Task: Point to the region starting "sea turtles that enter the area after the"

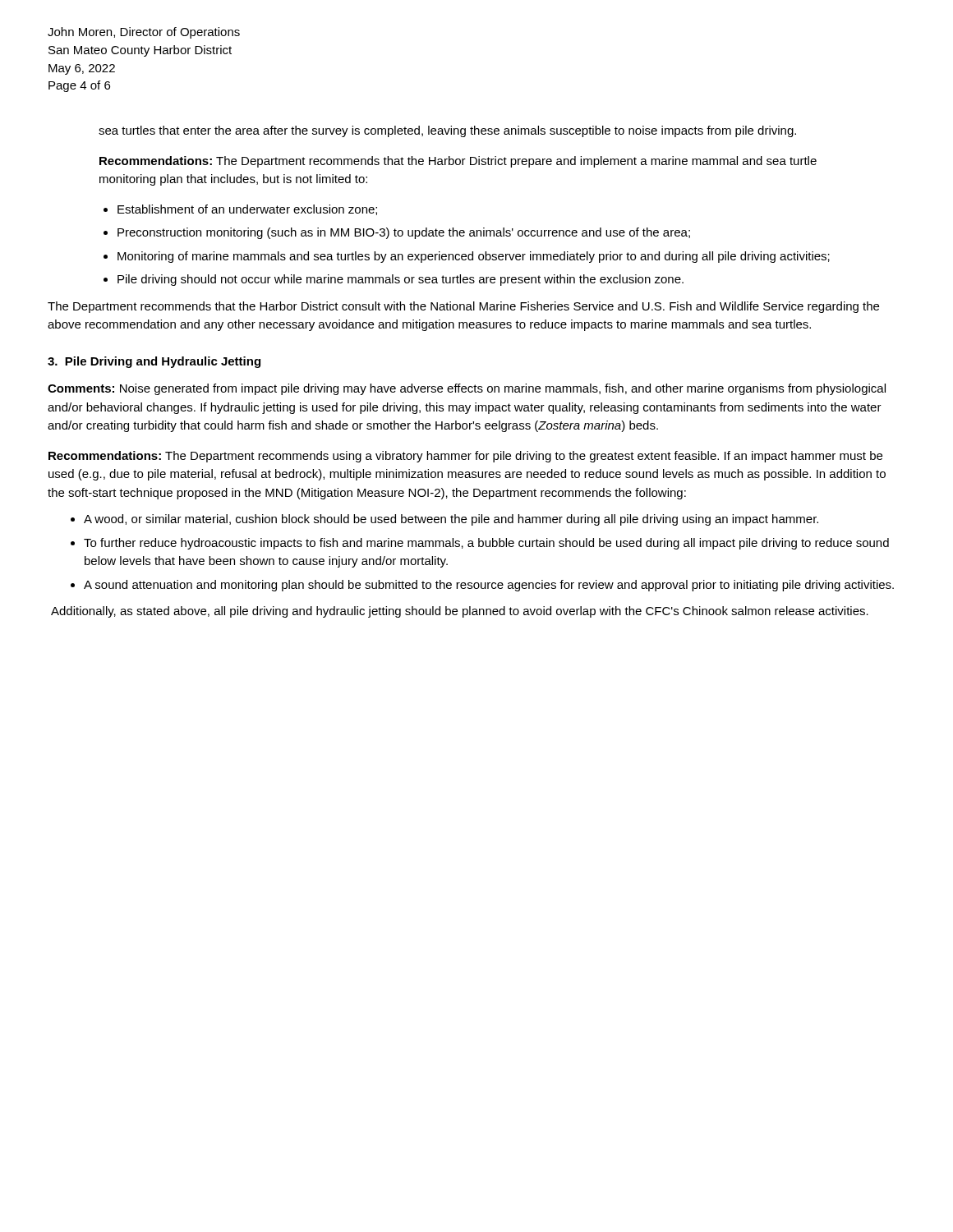Action: click(x=448, y=130)
